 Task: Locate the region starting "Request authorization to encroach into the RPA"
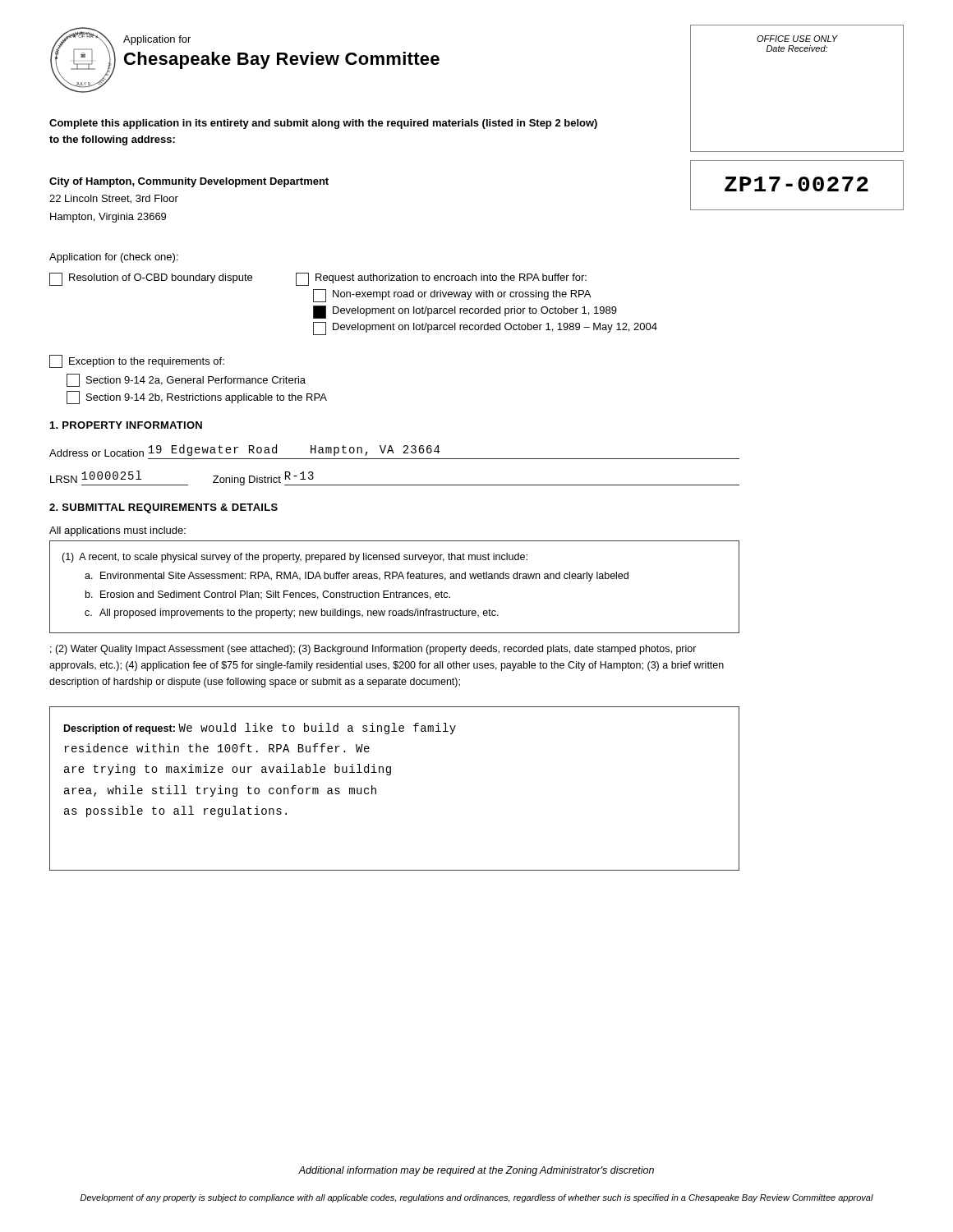518,303
